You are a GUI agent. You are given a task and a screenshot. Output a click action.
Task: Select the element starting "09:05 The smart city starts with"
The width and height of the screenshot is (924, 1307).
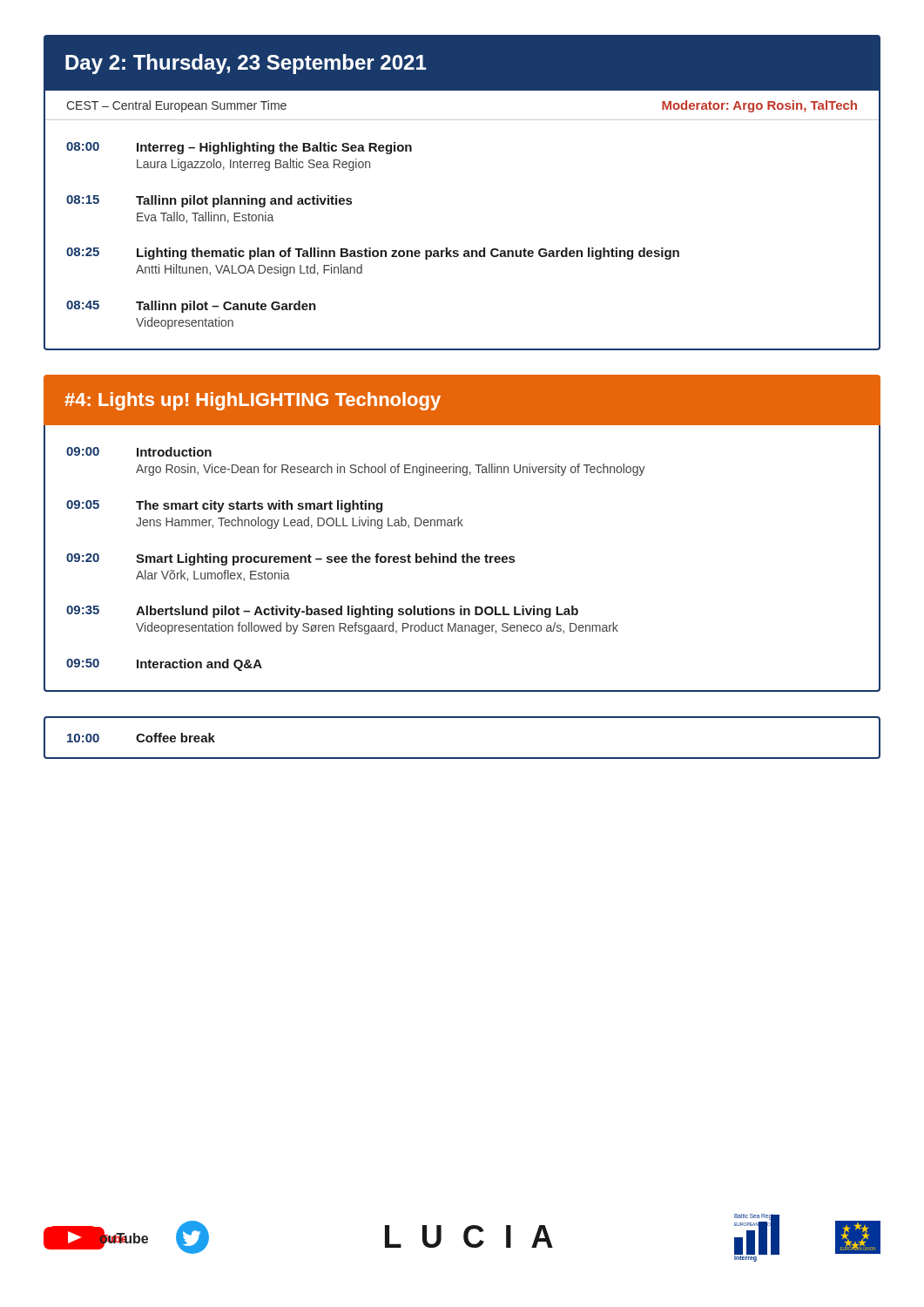pos(452,513)
